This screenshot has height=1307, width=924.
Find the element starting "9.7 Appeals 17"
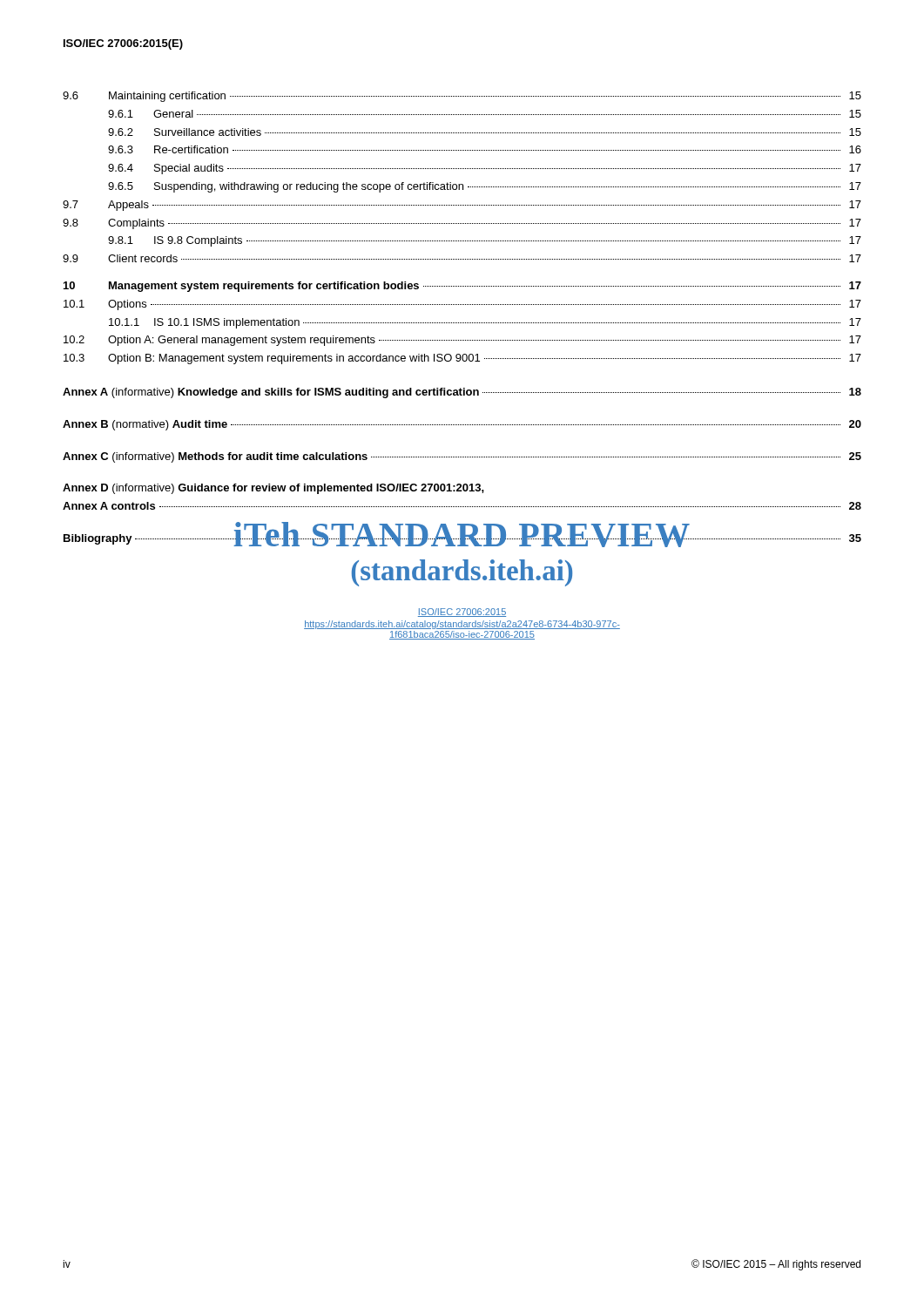[462, 205]
